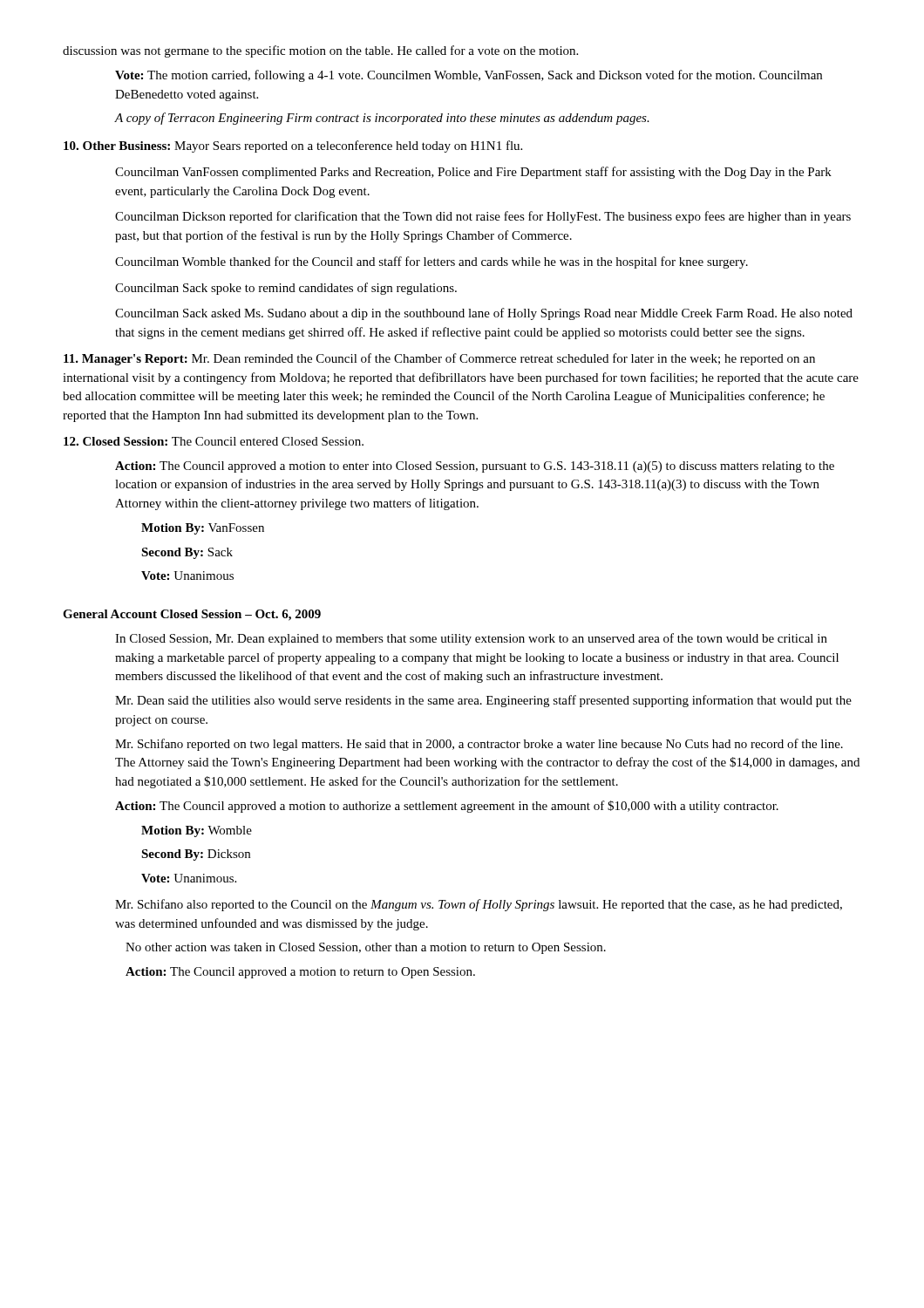Click on the text block containing "In Closed Session, Mr. Dean"
924x1308 pixels.
point(488,759)
